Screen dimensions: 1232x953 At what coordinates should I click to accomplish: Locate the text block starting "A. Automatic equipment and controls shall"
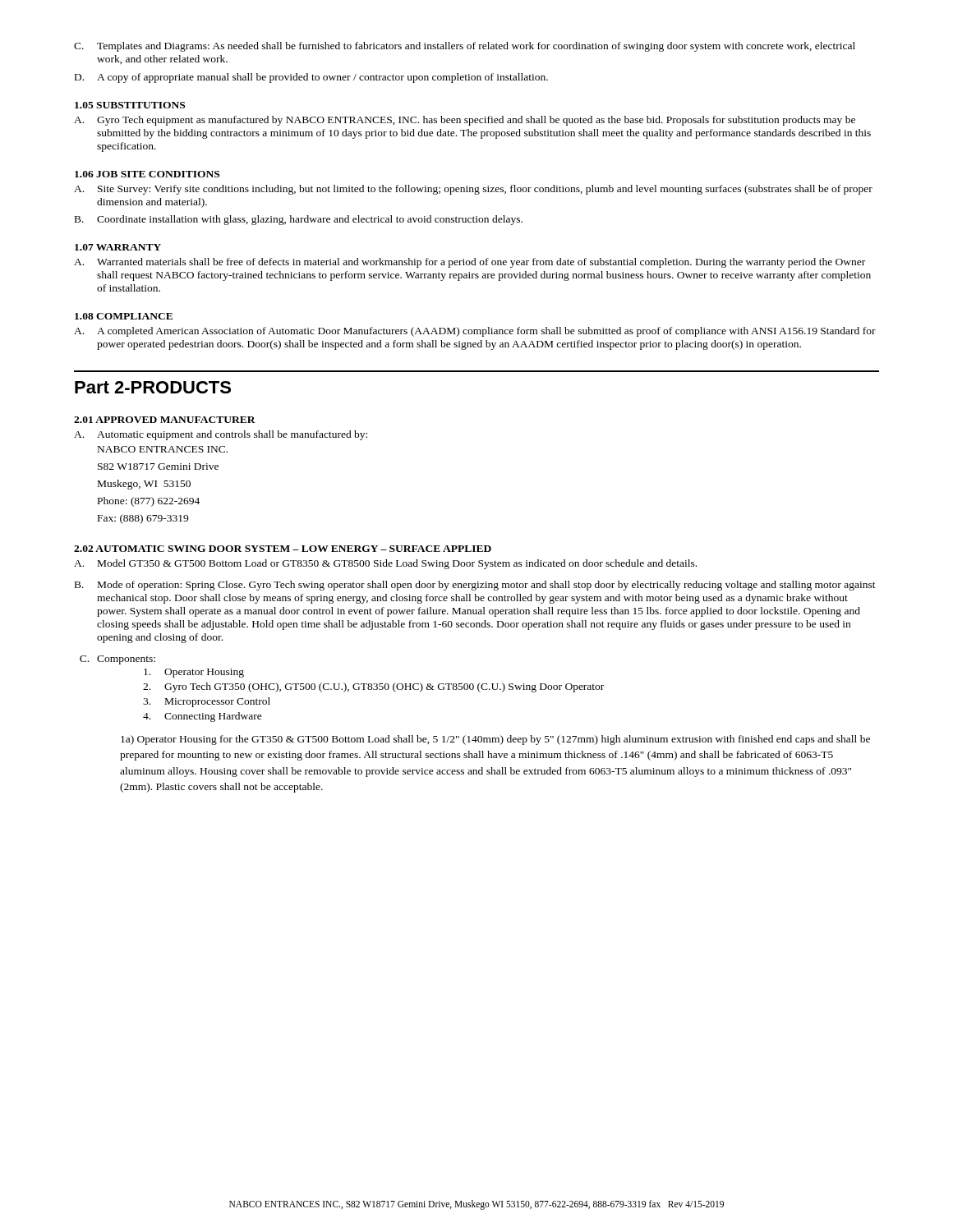click(x=221, y=435)
